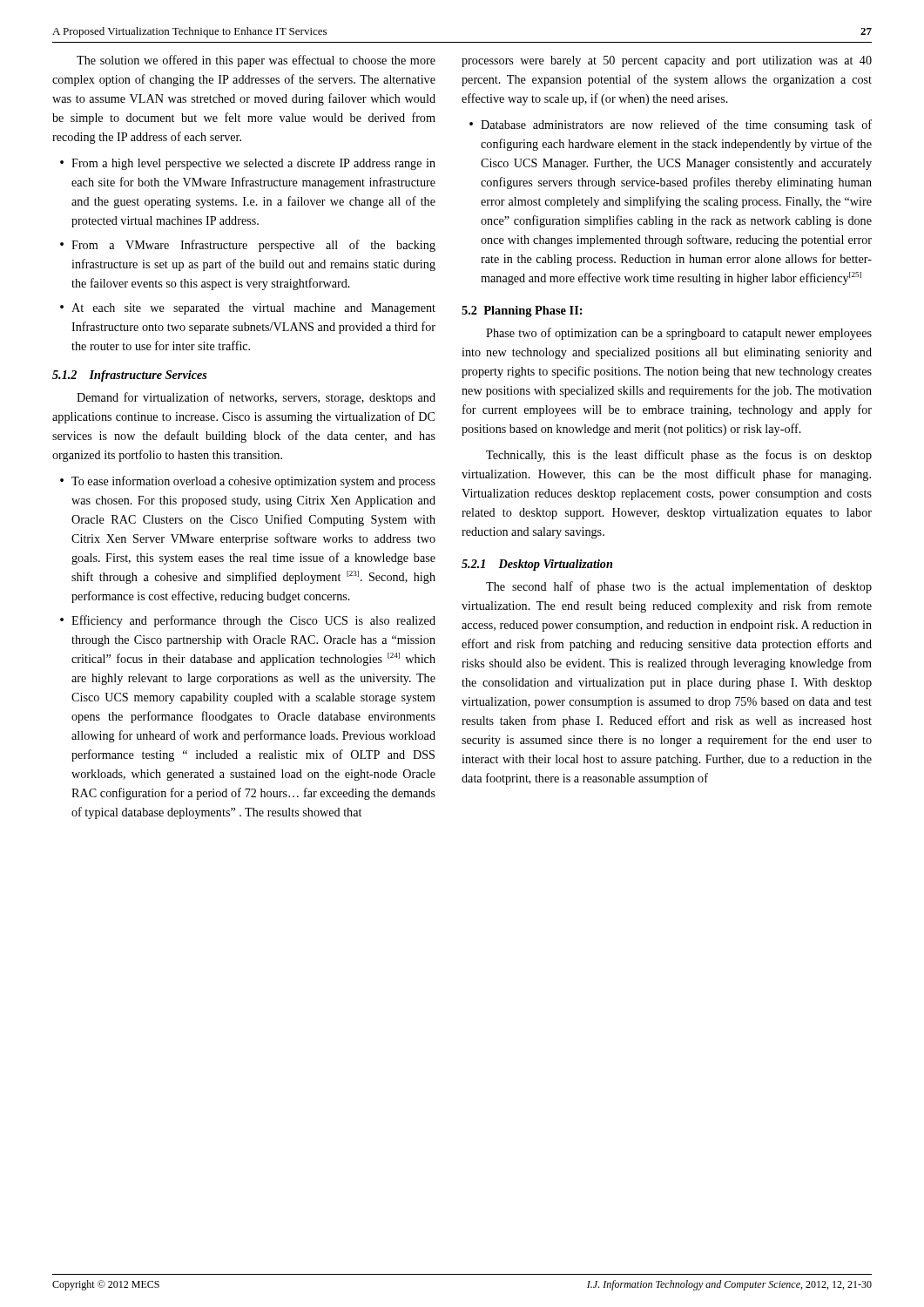This screenshot has width=924, height=1307.
Task: Where is the passage that starts "Demand for virtualization of networks,"?
Action: tap(244, 426)
